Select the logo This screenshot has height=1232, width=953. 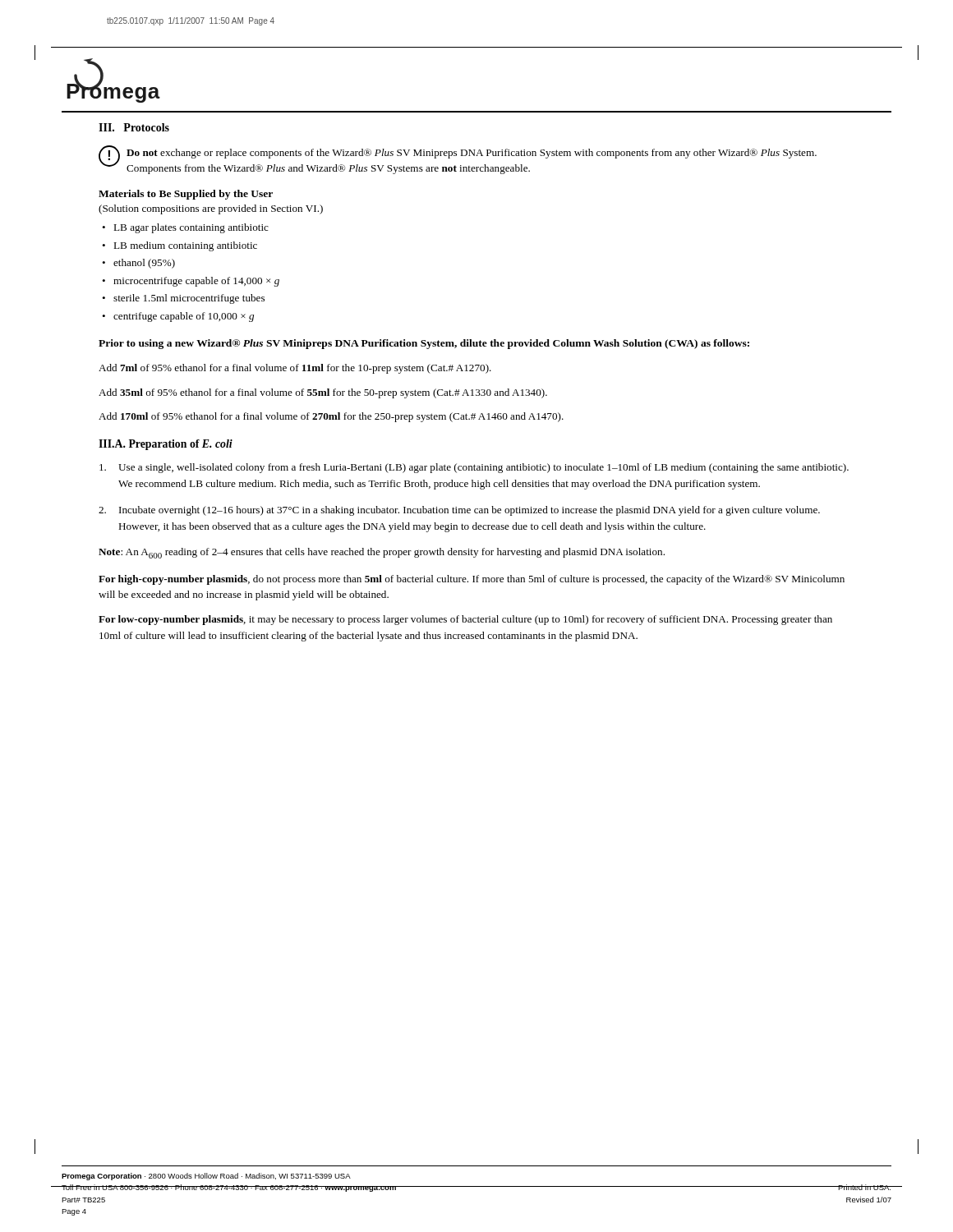click(119, 81)
